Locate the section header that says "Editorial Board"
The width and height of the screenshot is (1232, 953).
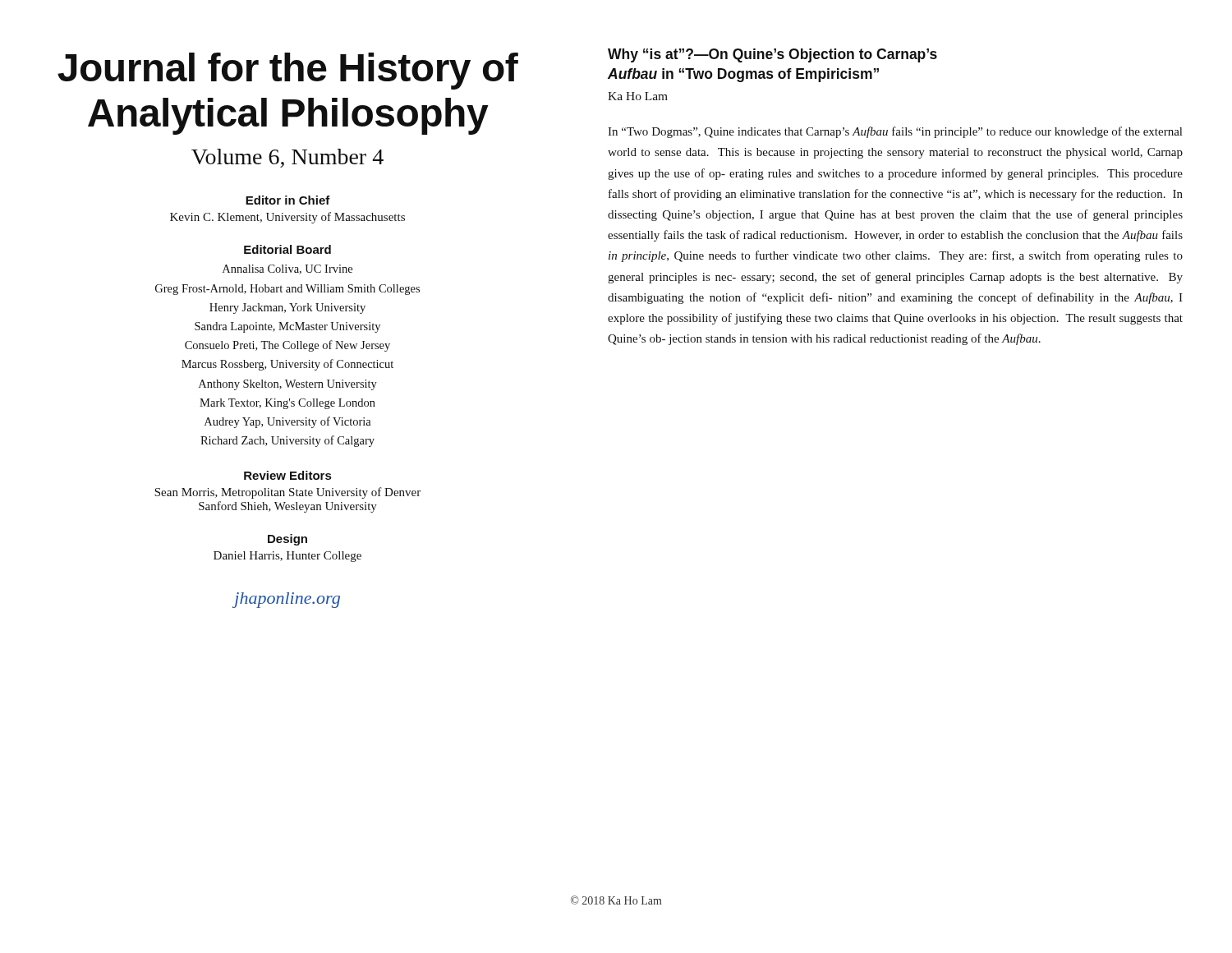tap(287, 250)
